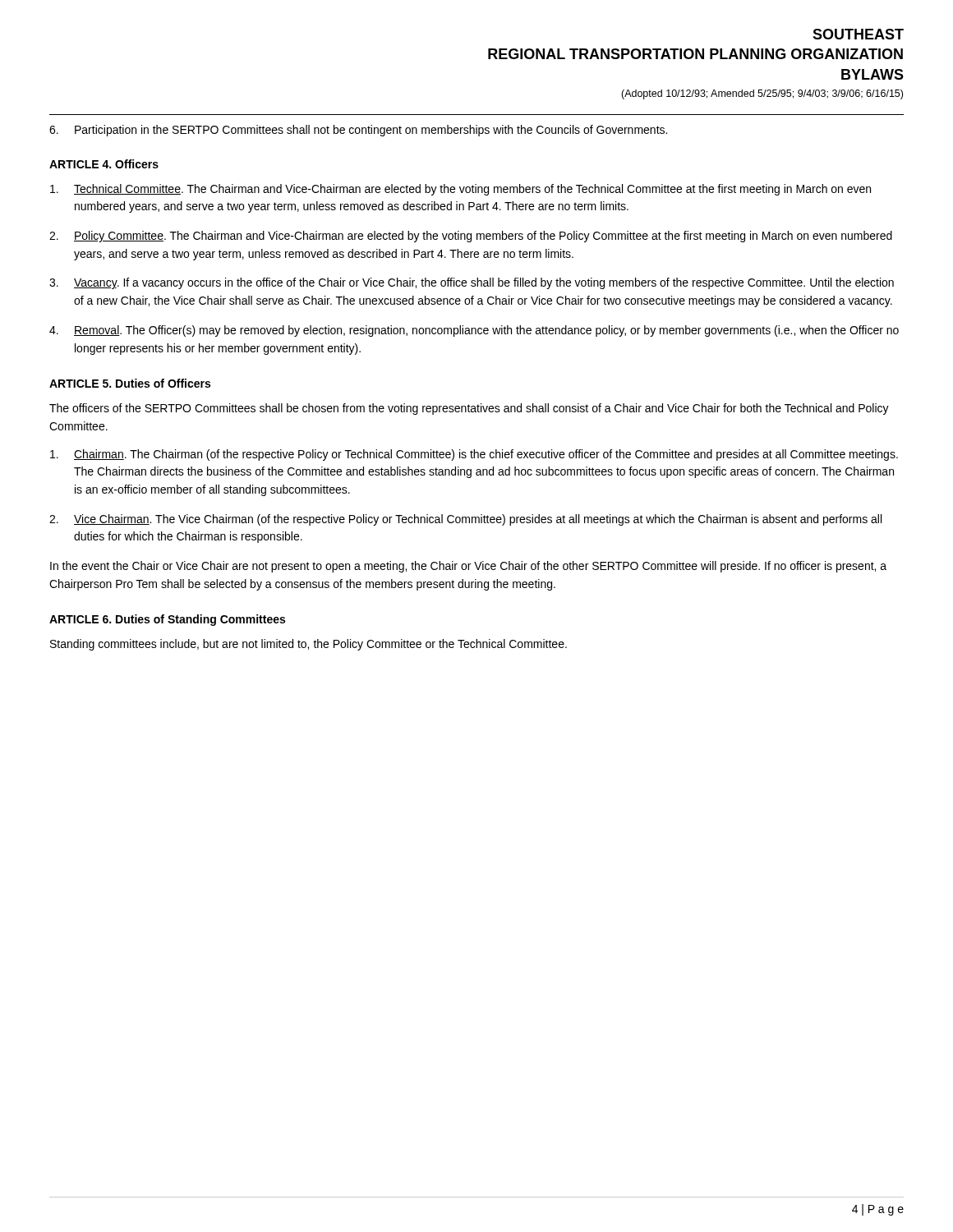Select the text starting "4. Removal. The Officer(s) may be removed by"
Viewport: 953px width, 1232px height.
[476, 340]
